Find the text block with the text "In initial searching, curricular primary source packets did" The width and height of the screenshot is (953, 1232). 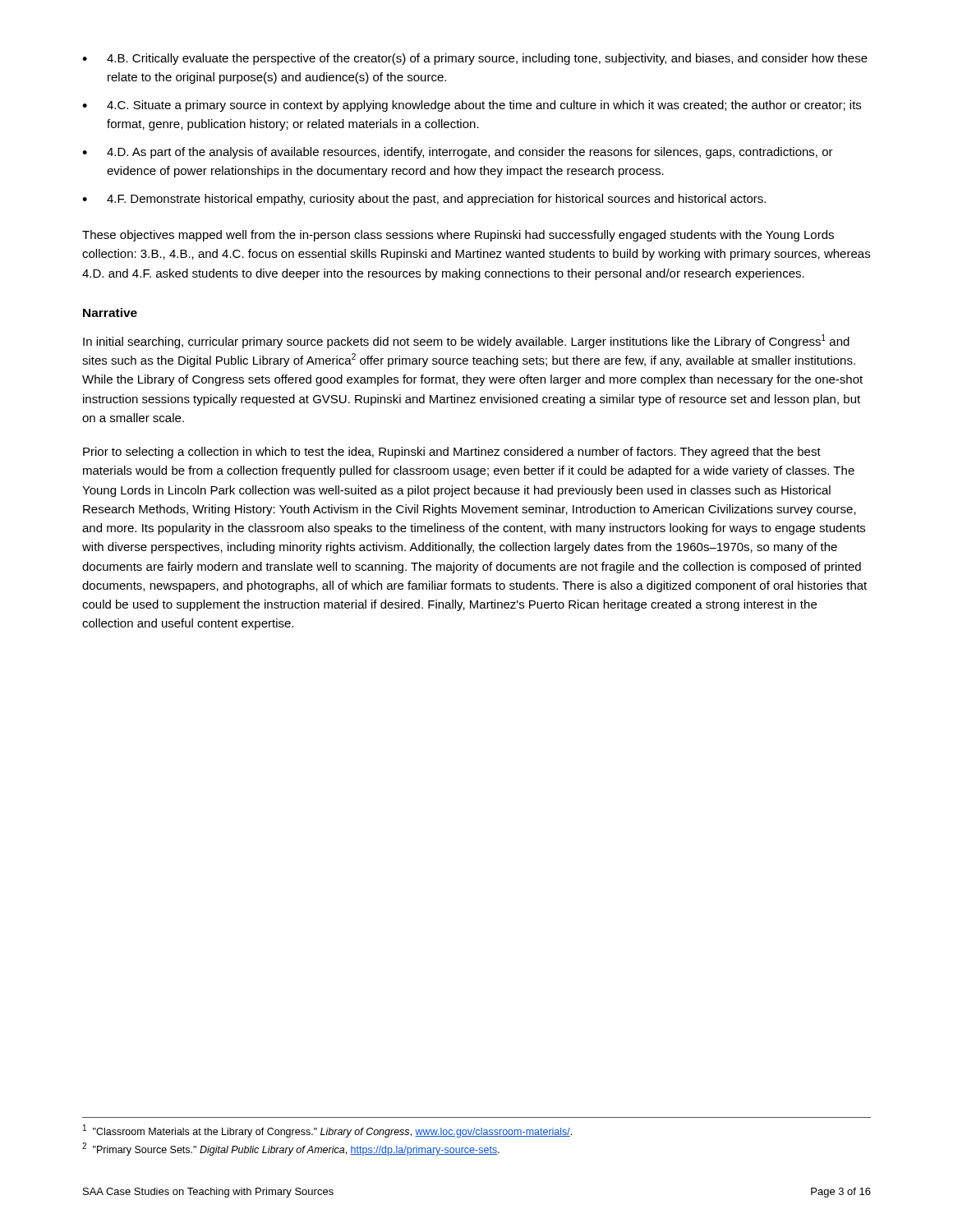click(472, 379)
